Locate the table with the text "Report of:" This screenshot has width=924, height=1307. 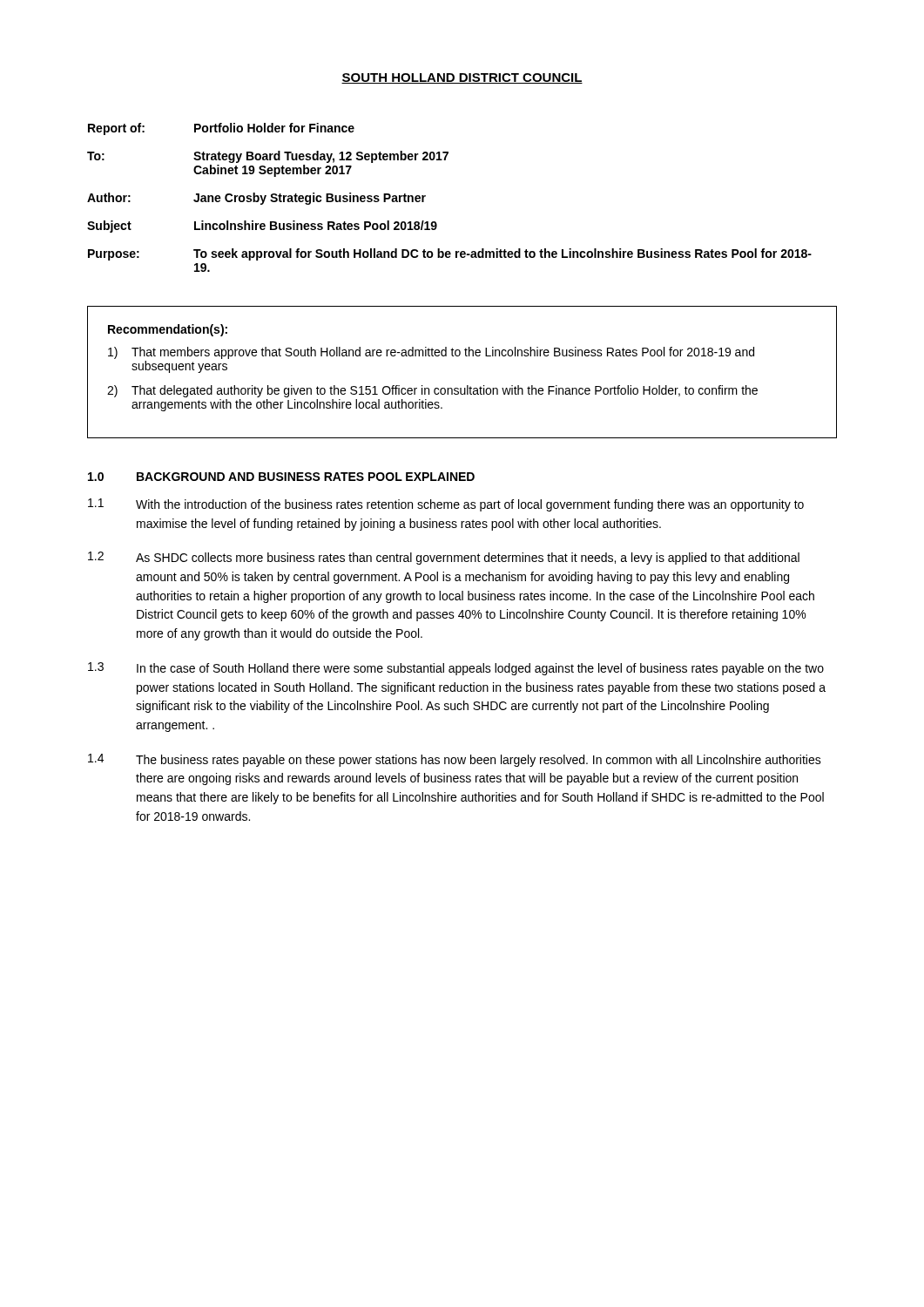(x=462, y=198)
